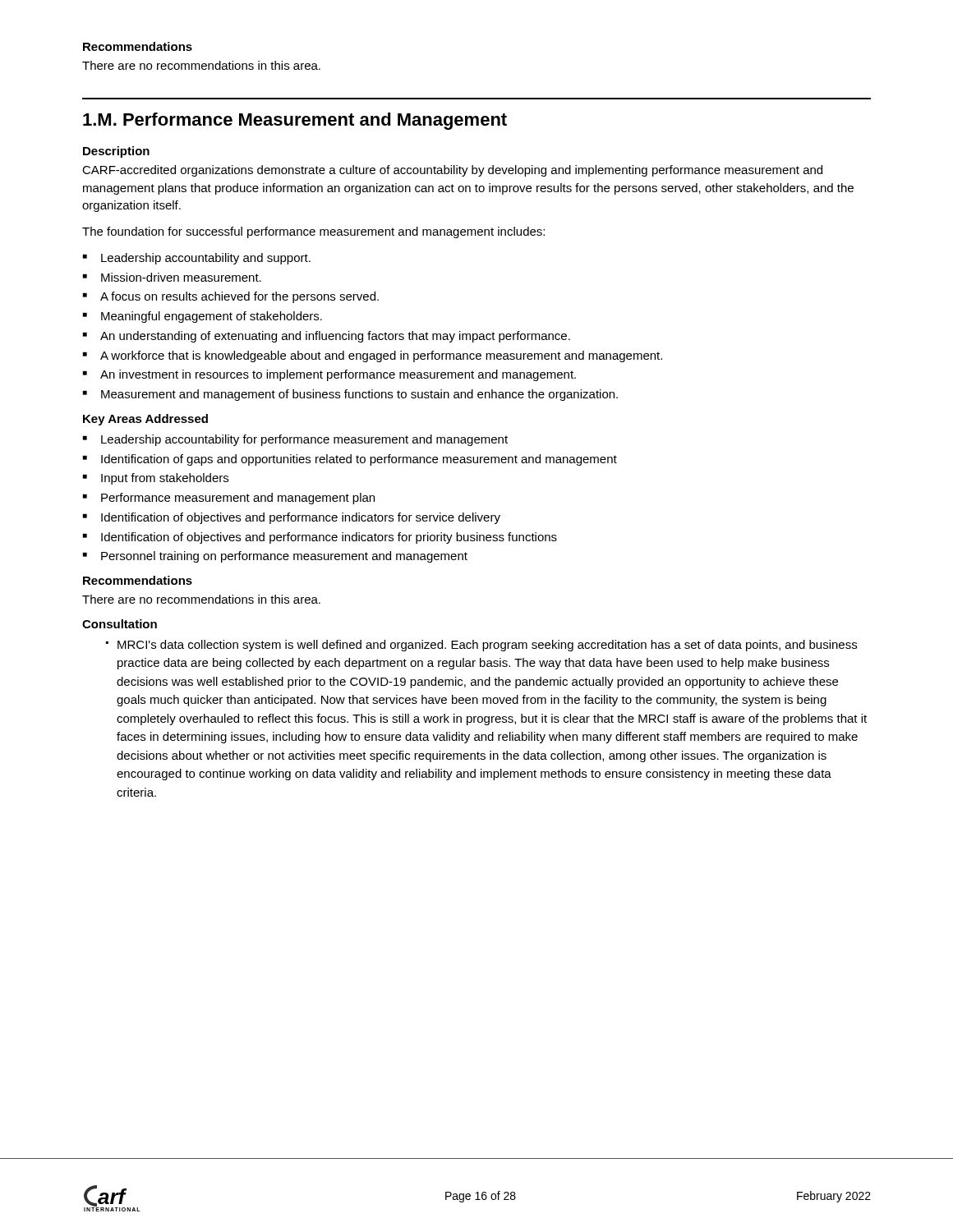Click the passage that begins "An understanding of extenuating and influencing factors"
This screenshot has width=953, height=1232.
tap(336, 335)
